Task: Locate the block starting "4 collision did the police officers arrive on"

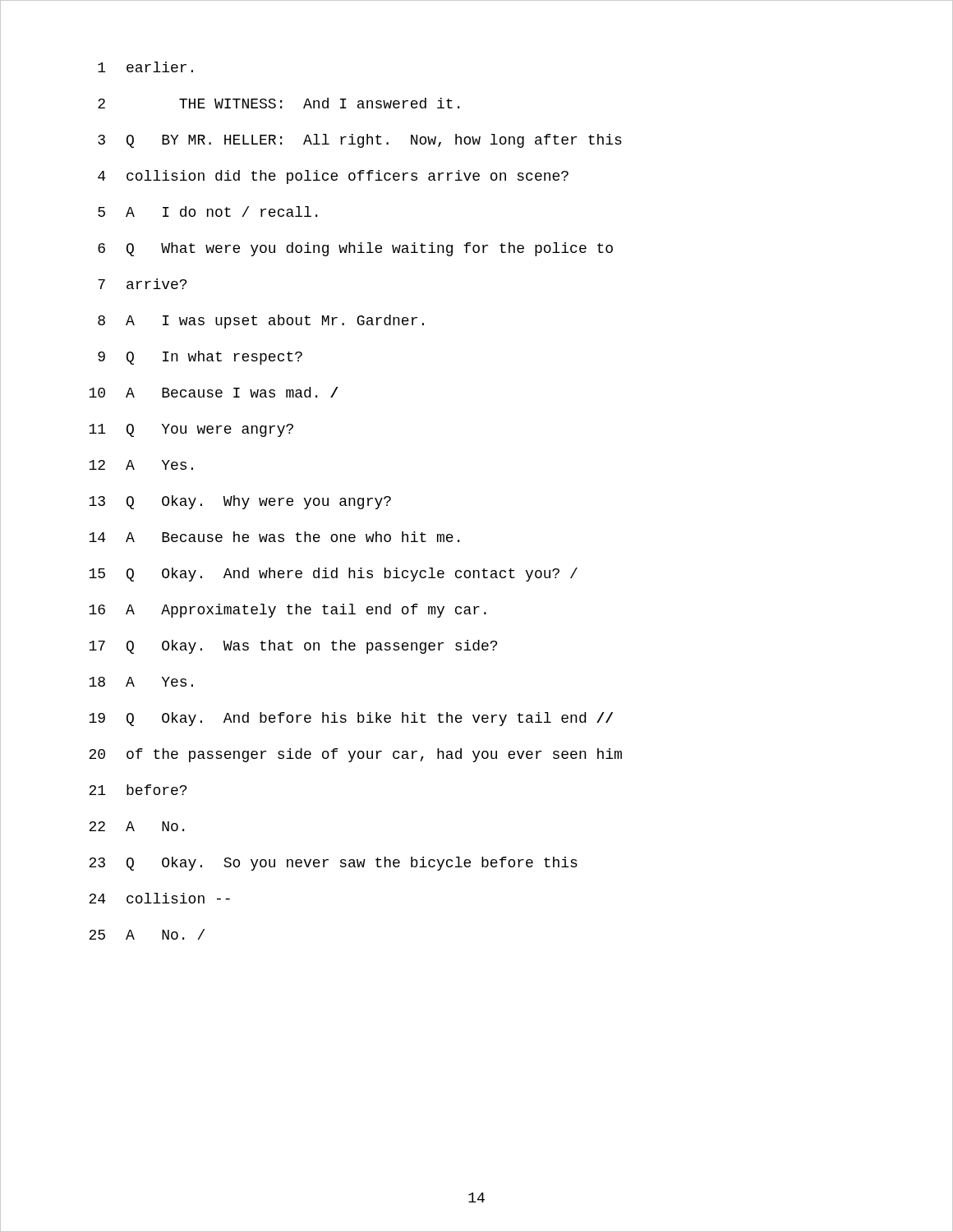Action: [x=476, y=177]
